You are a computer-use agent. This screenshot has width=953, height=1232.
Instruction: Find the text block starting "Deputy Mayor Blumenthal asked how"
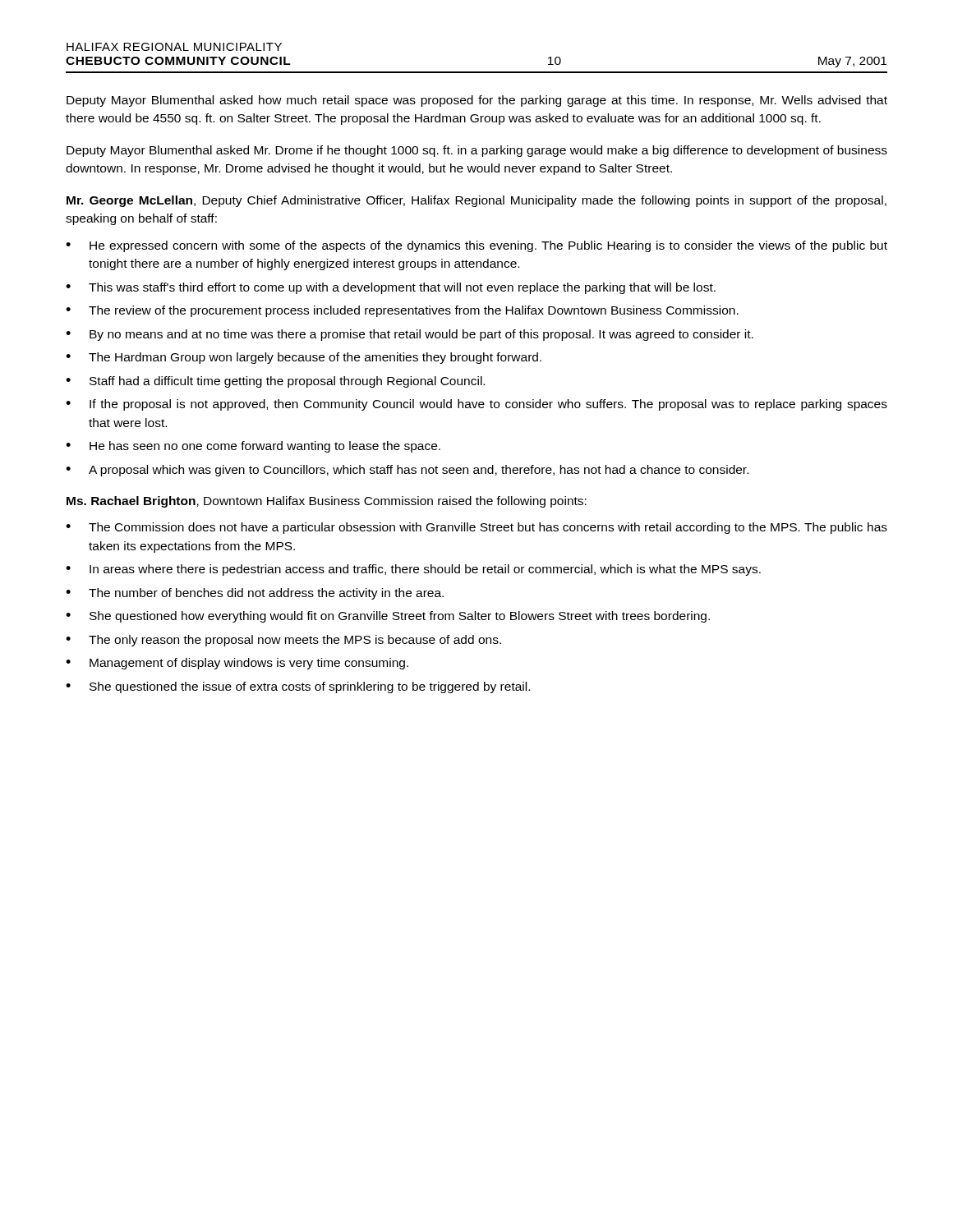point(476,109)
